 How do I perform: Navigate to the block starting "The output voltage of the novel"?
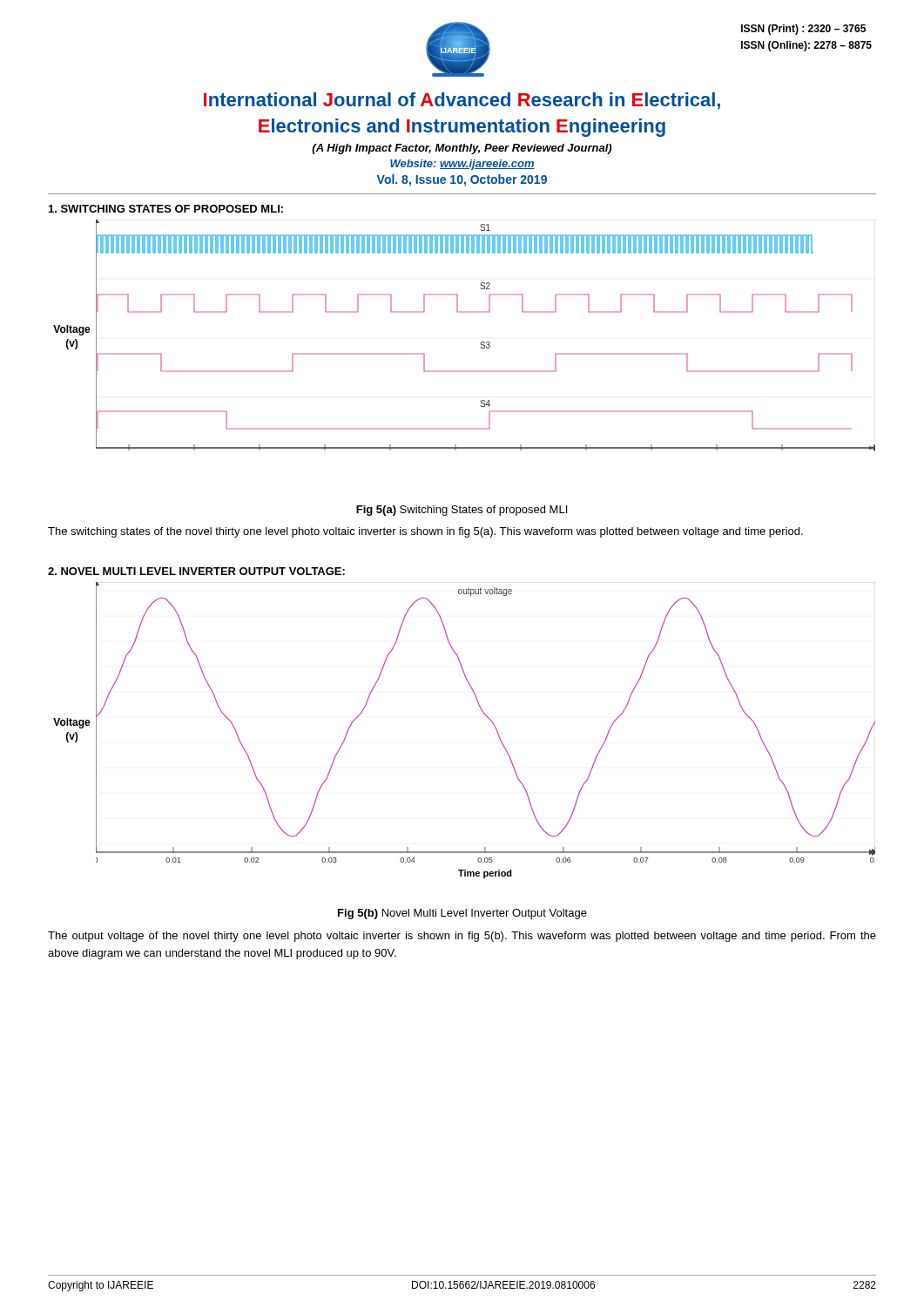(x=462, y=944)
